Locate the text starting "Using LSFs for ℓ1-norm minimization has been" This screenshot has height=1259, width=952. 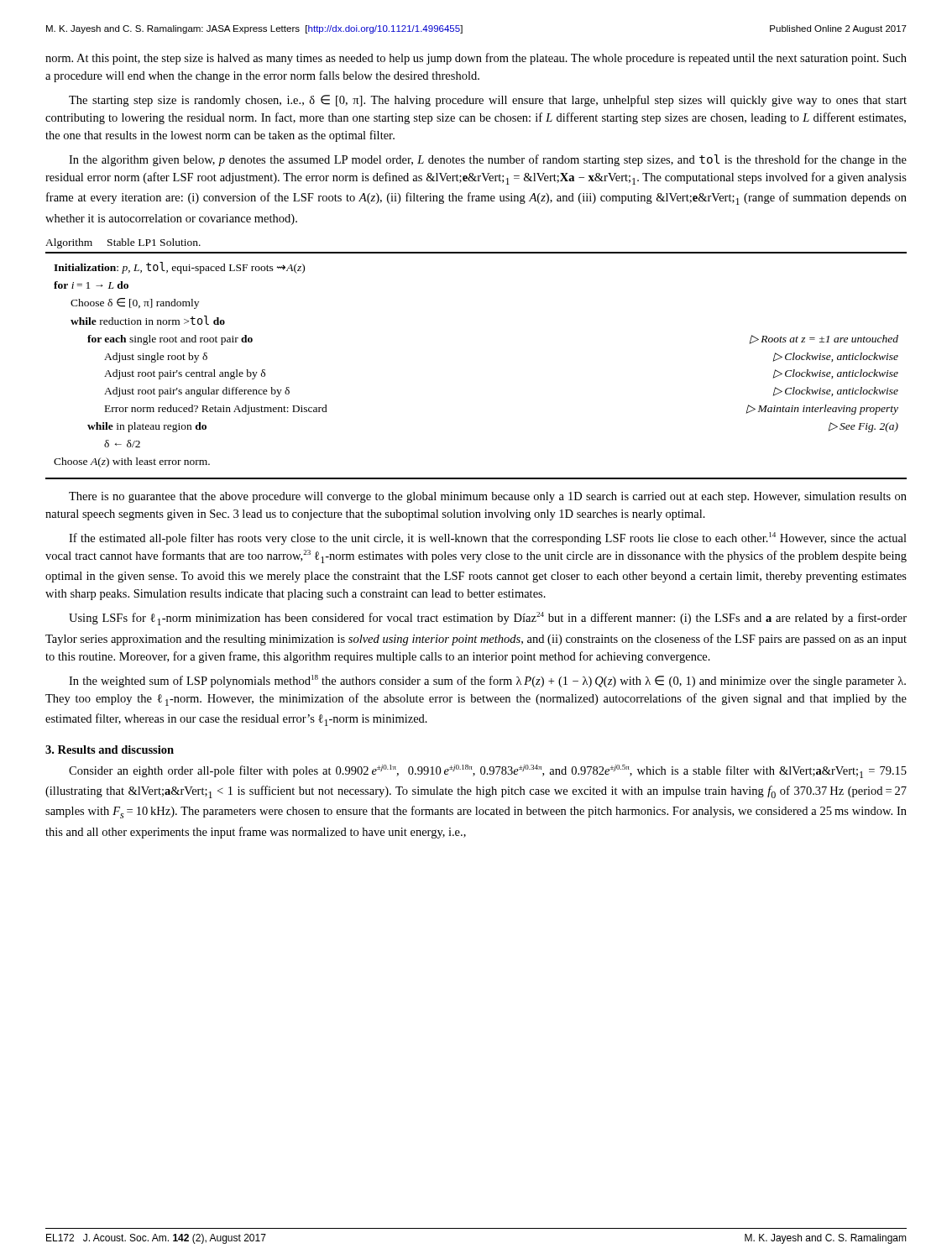(x=476, y=637)
